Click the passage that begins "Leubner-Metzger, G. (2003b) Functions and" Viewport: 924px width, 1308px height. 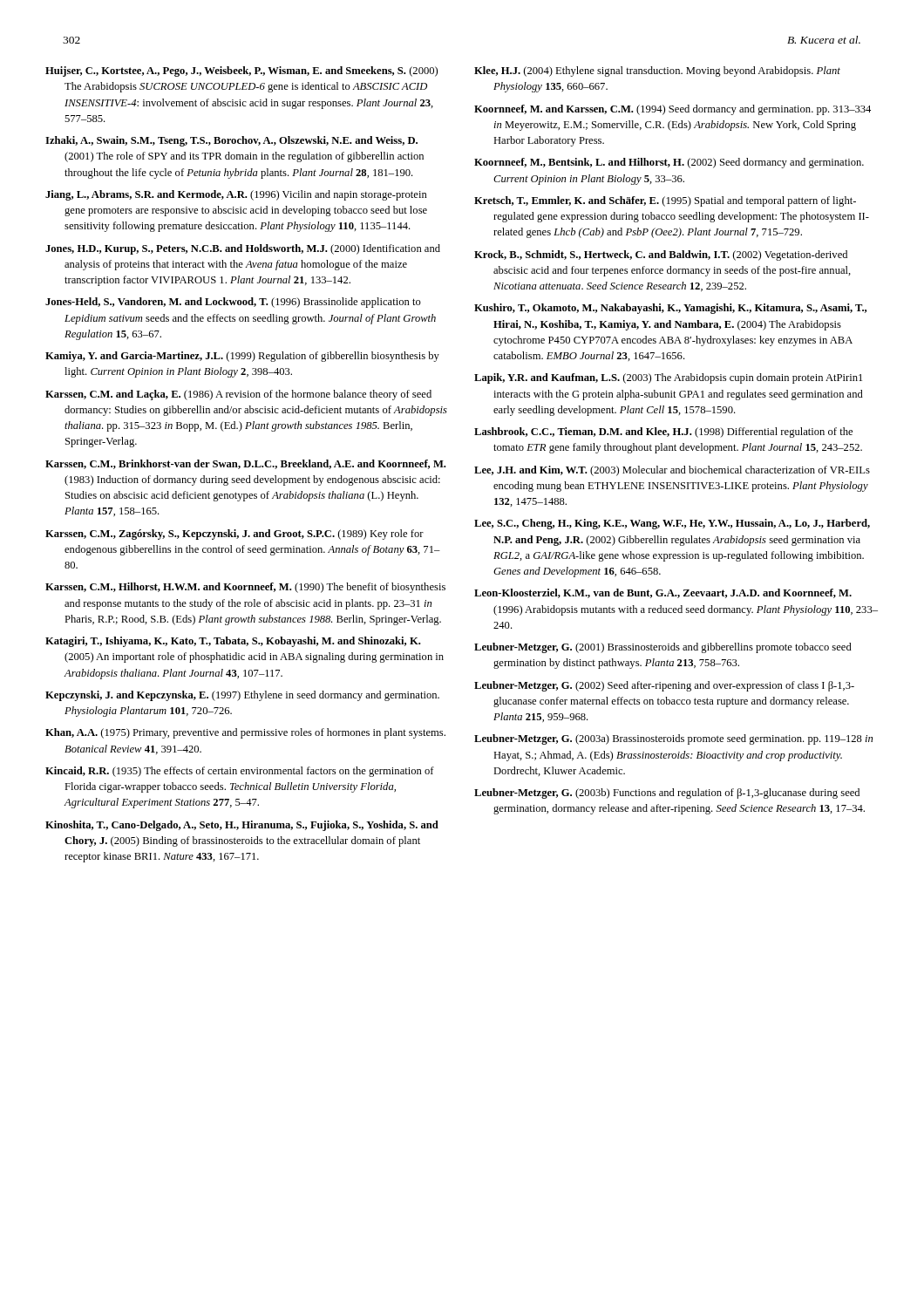(670, 801)
